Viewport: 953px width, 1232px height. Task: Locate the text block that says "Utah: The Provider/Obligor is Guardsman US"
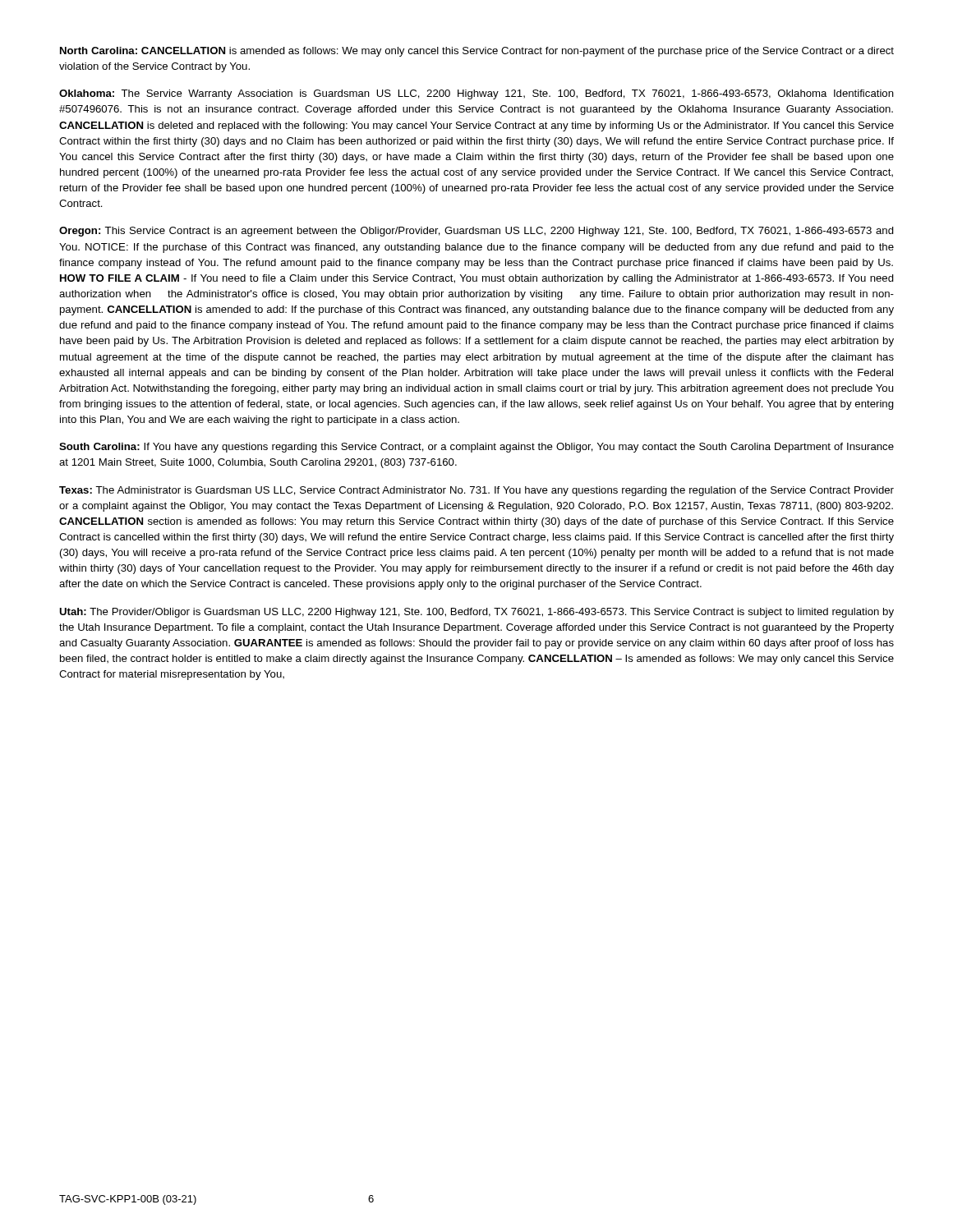[476, 642]
